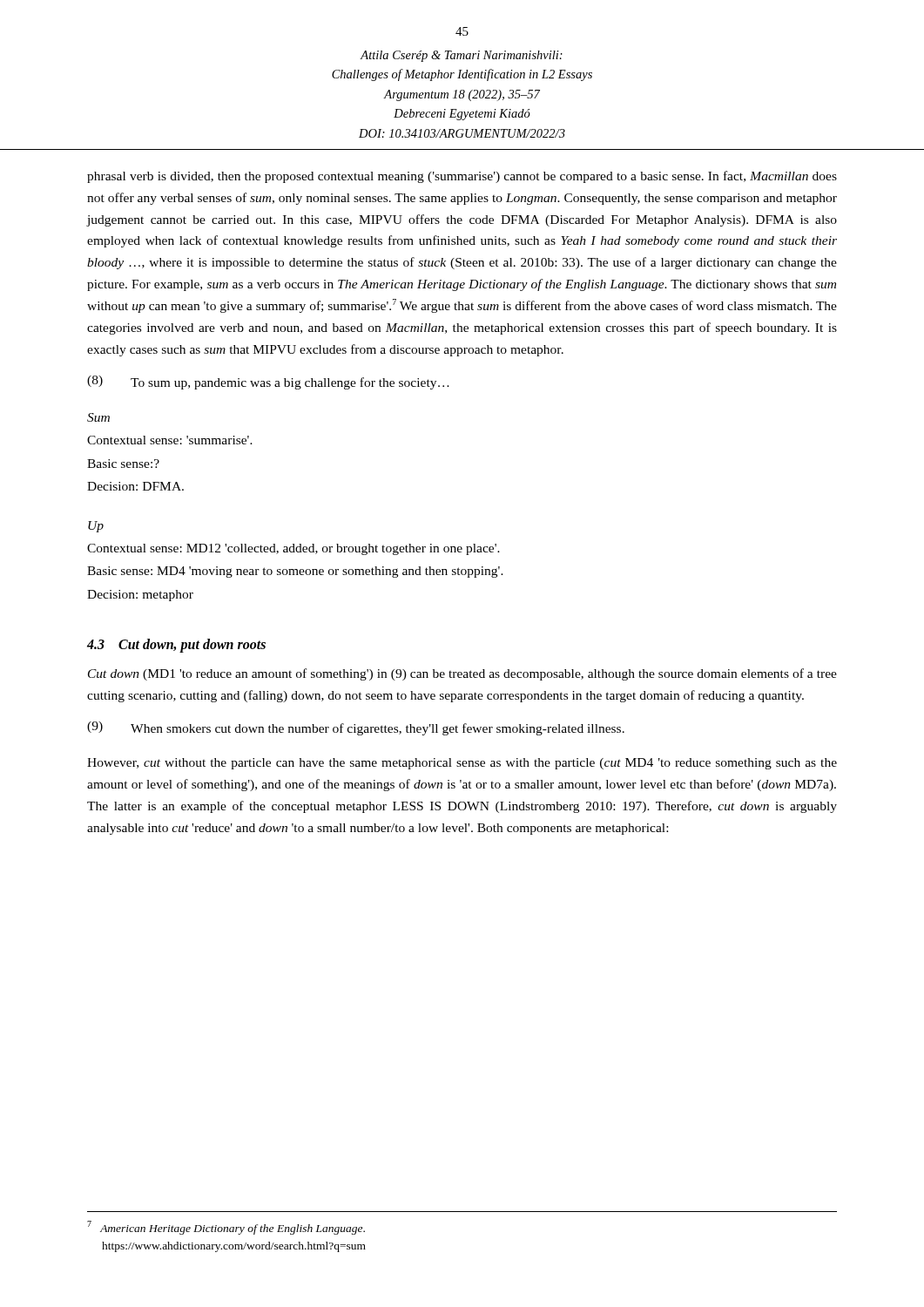The width and height of the screenshot is (924, 1307).
Task: Click on the region starting "Up Contextual sense: MD12 'collected,"
Action: 295,559
